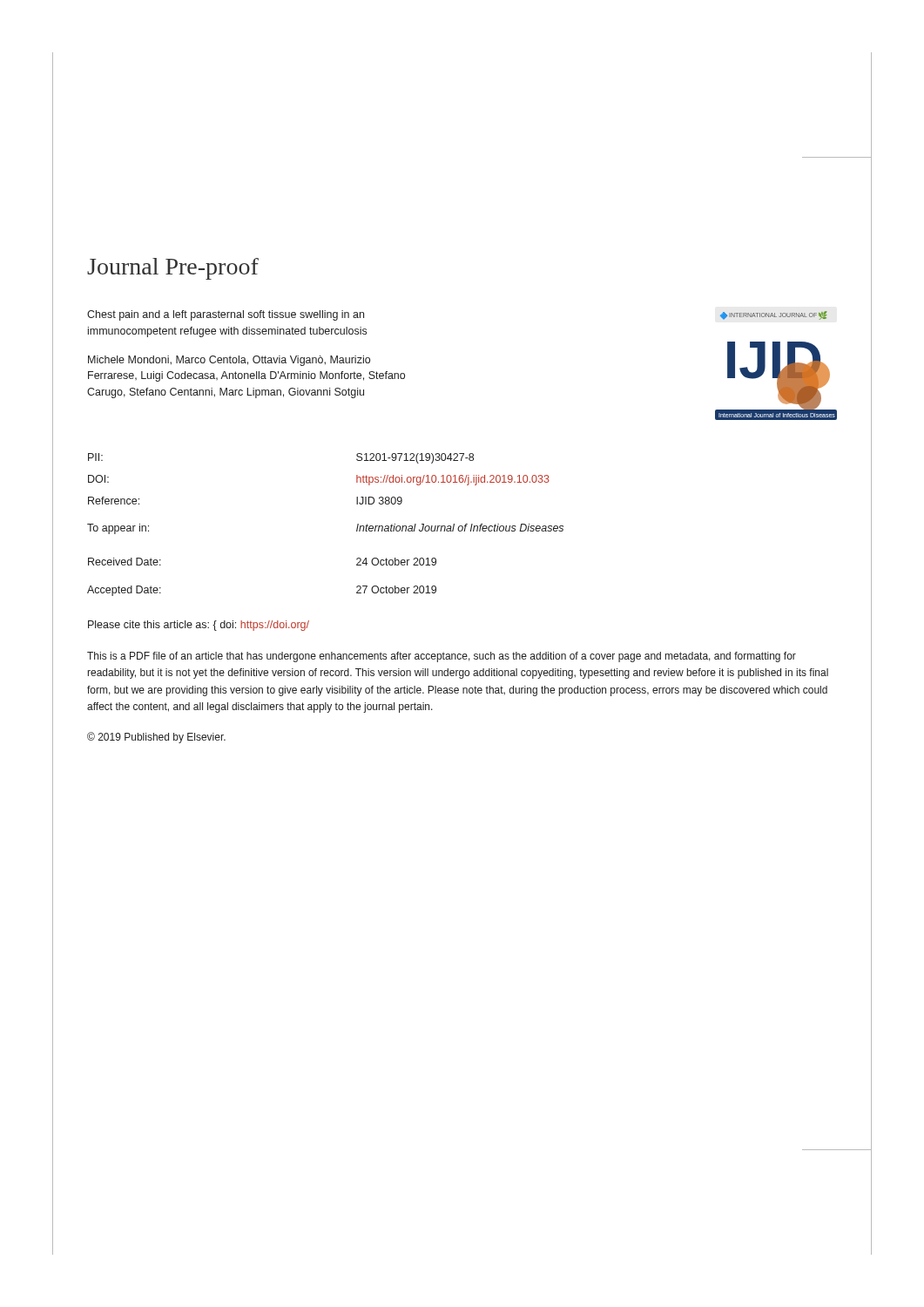Select the text that says "© 2019 Published by Elsevier."

[x=157, y=737]
